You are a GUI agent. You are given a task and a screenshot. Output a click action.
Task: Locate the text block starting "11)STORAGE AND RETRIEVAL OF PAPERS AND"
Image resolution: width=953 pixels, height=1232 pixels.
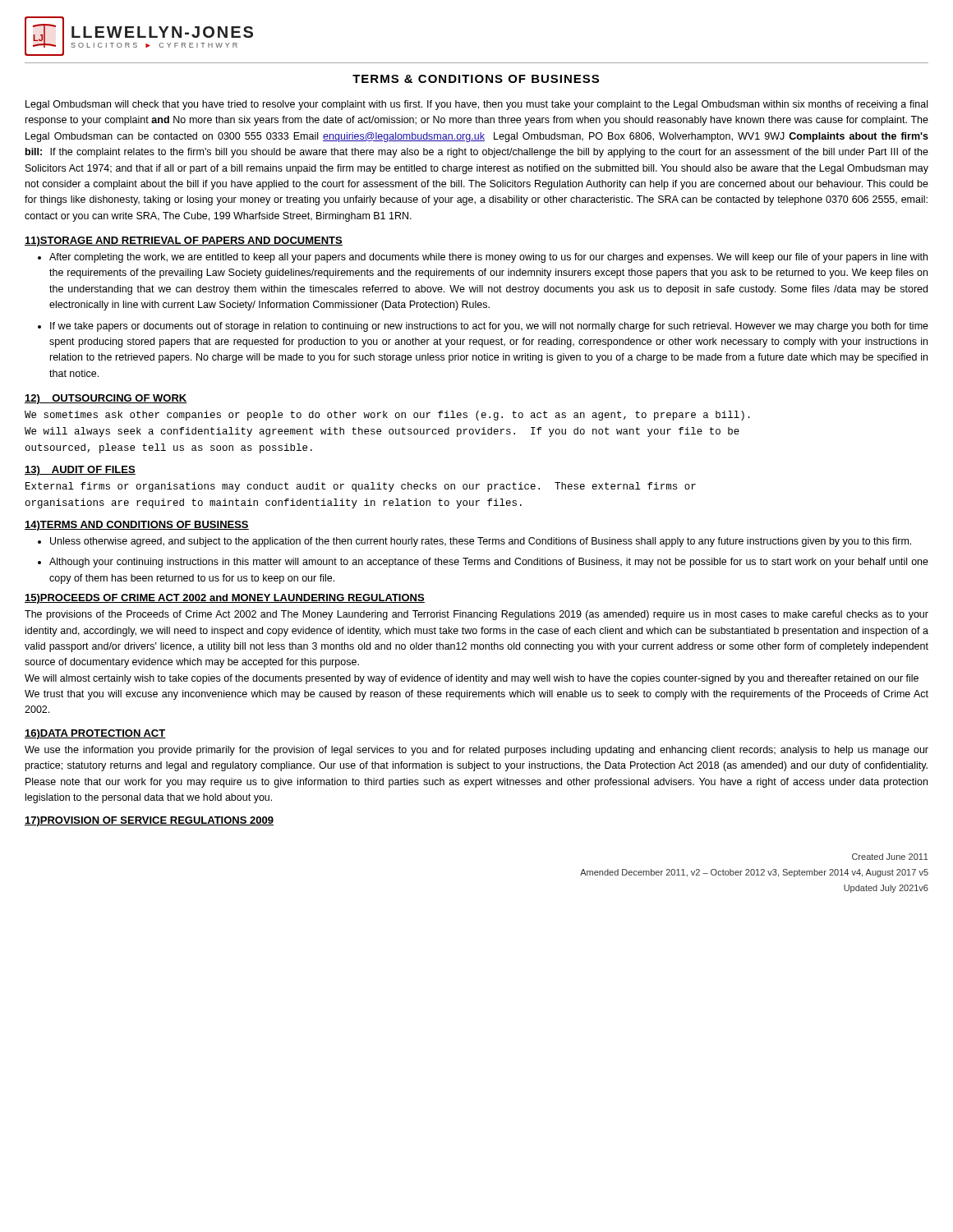(x=184, y=240)
